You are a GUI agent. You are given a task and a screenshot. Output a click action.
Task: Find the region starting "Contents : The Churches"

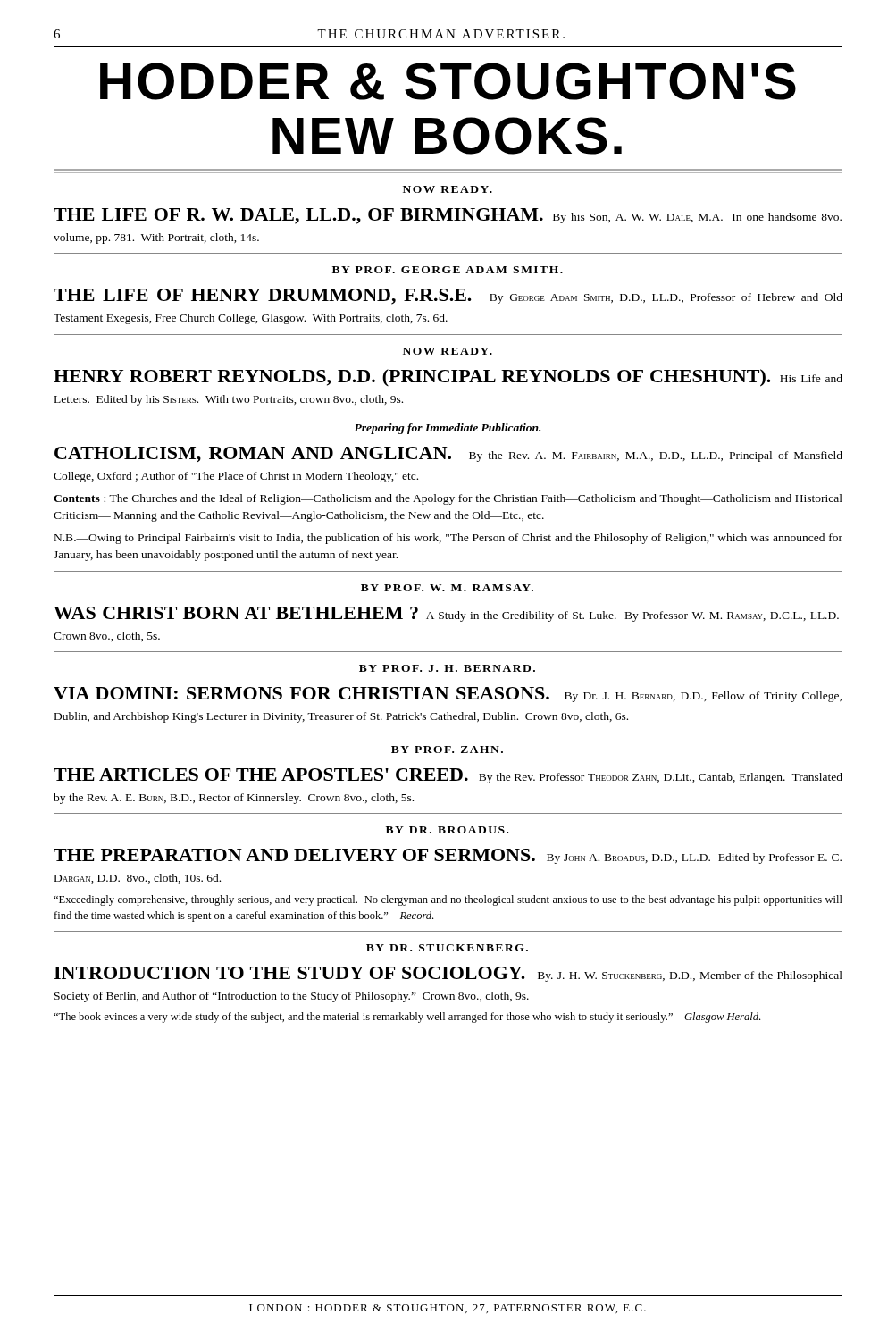[448, 506]
